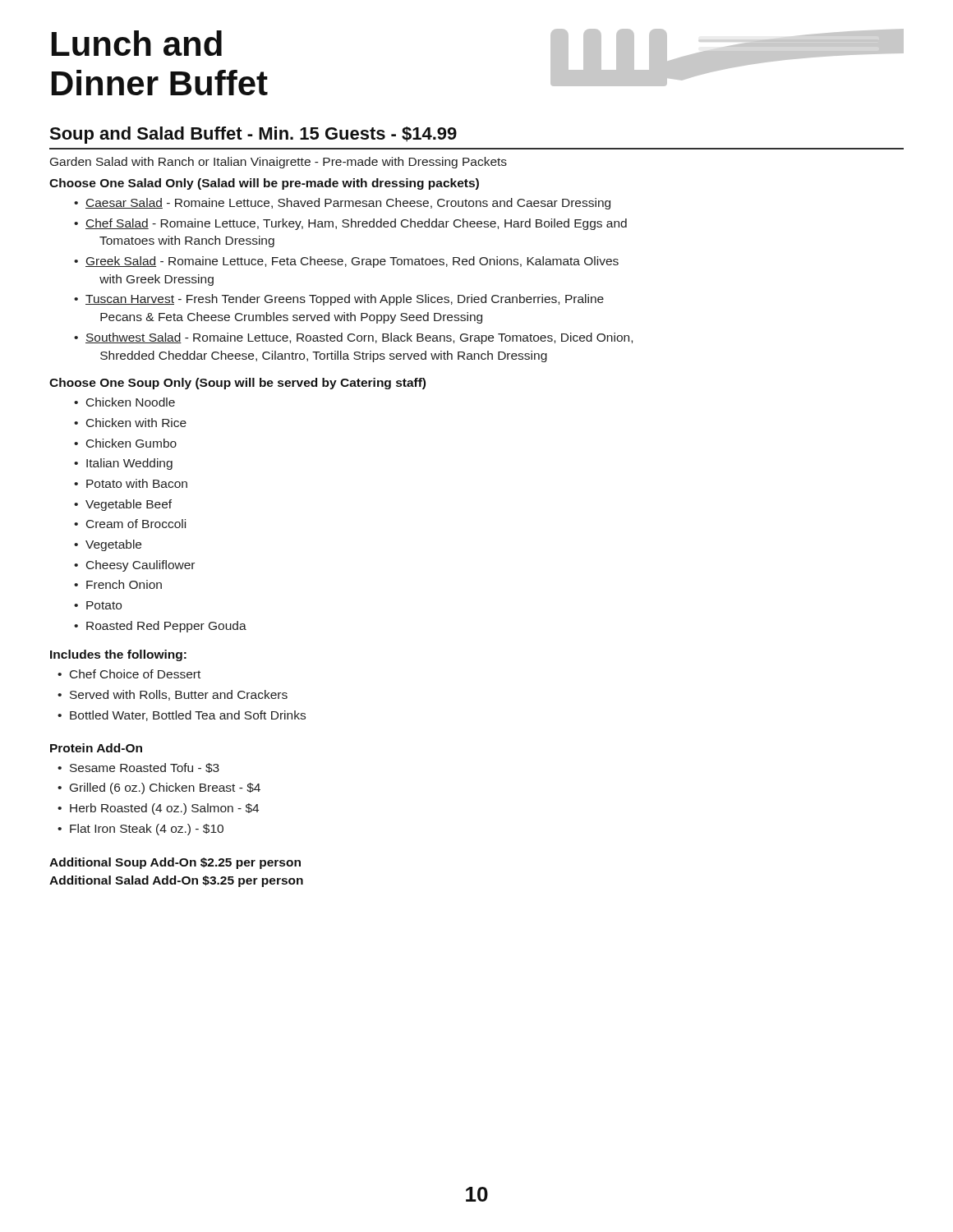Locate the list item that reads "Chicken Noodle"
The height and width of the screenshot is (1232, 953).
[130, 402]
